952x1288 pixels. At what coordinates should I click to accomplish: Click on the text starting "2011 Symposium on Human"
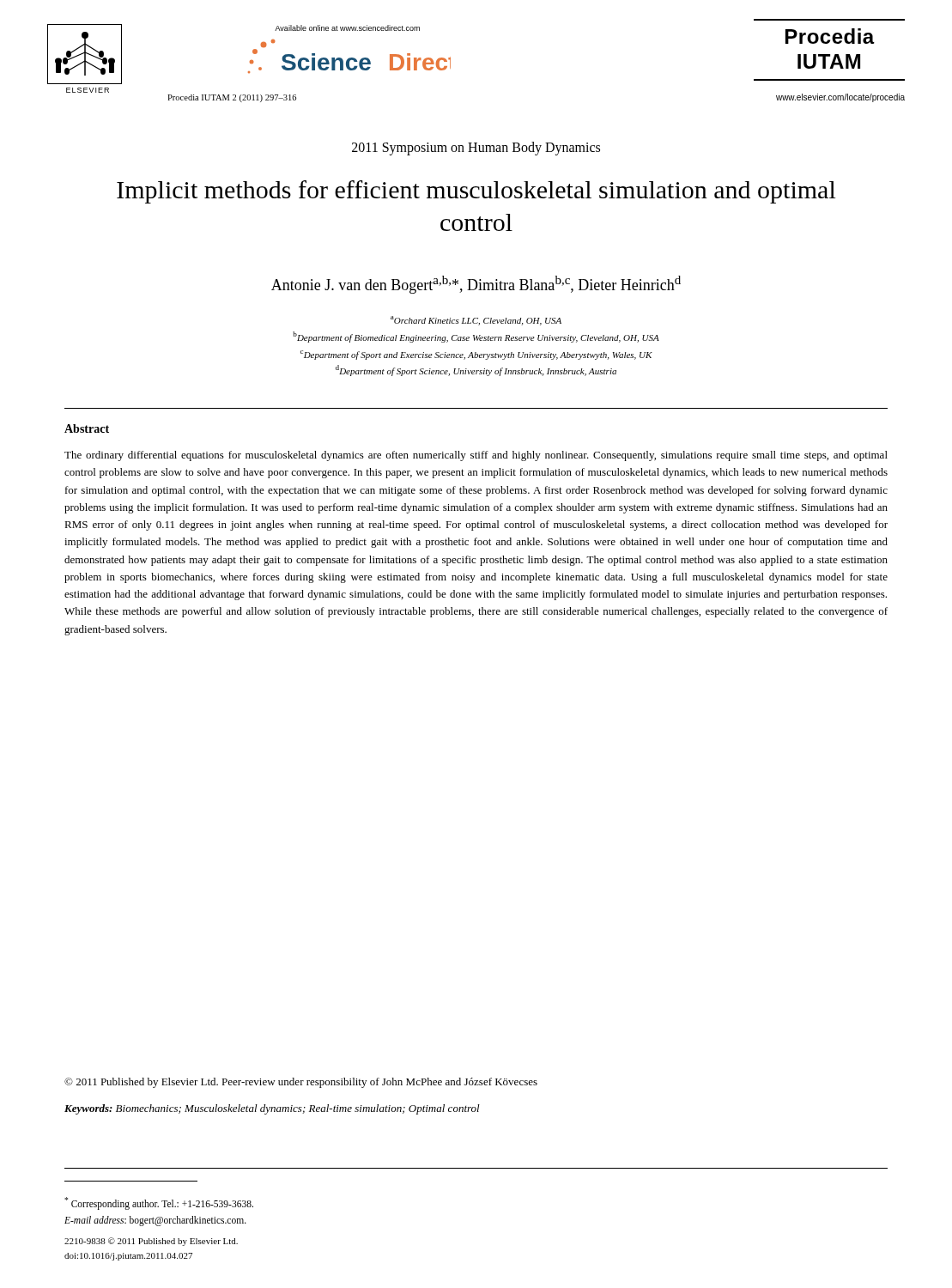(x=476, y=147)
